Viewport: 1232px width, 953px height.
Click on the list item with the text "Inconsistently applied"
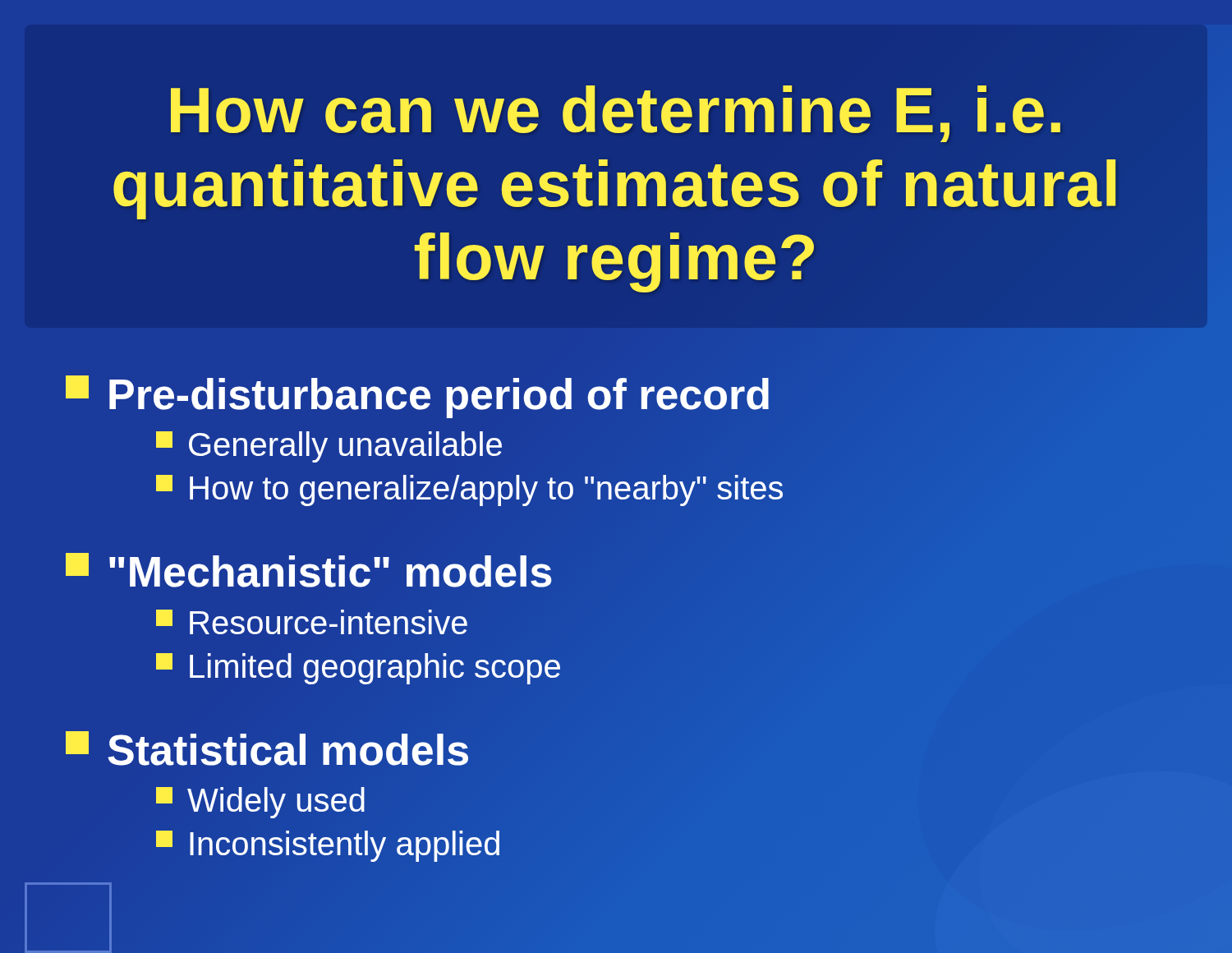pyautogui.click(x=329, y=844)
